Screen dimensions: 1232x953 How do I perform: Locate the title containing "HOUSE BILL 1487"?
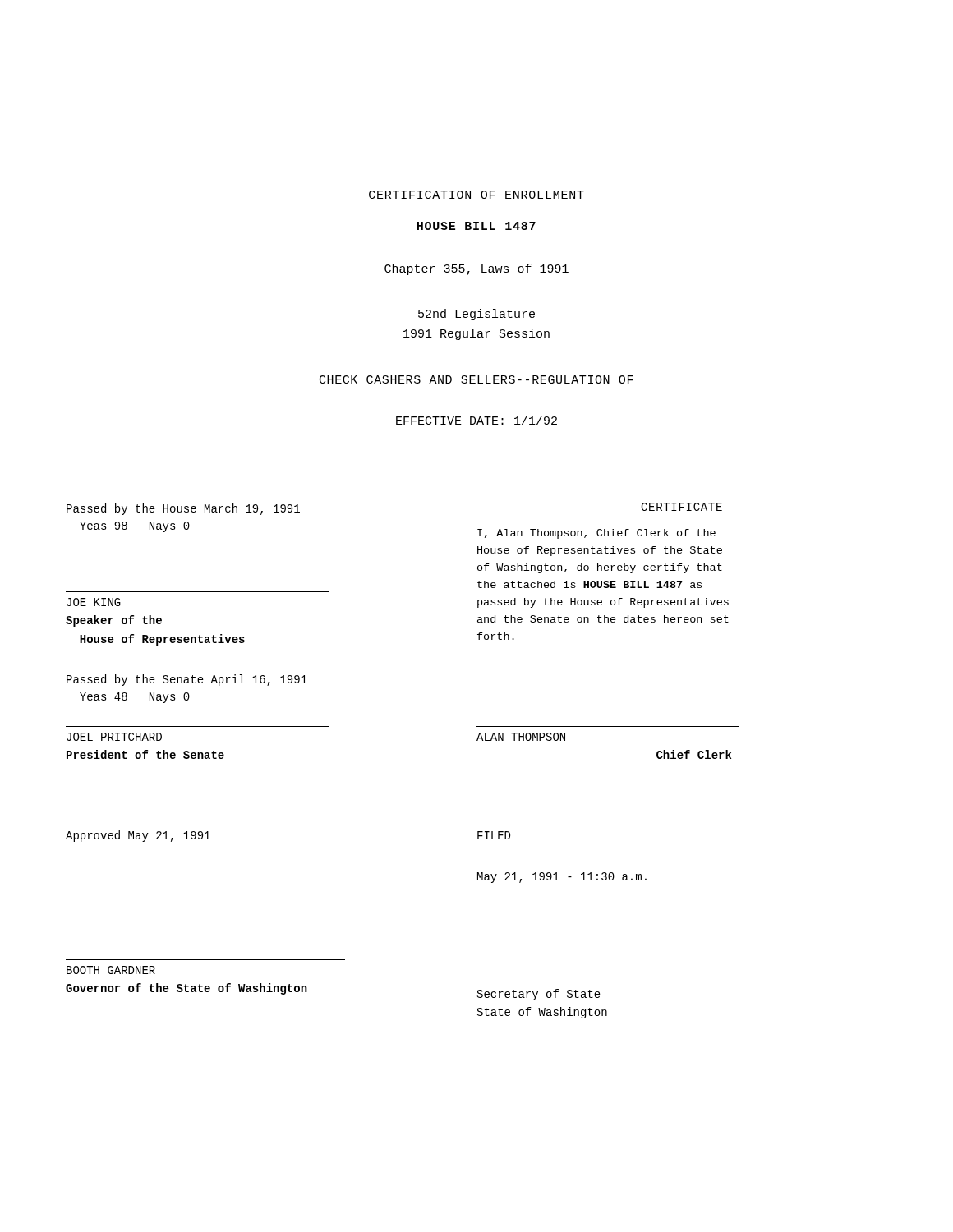476,227
